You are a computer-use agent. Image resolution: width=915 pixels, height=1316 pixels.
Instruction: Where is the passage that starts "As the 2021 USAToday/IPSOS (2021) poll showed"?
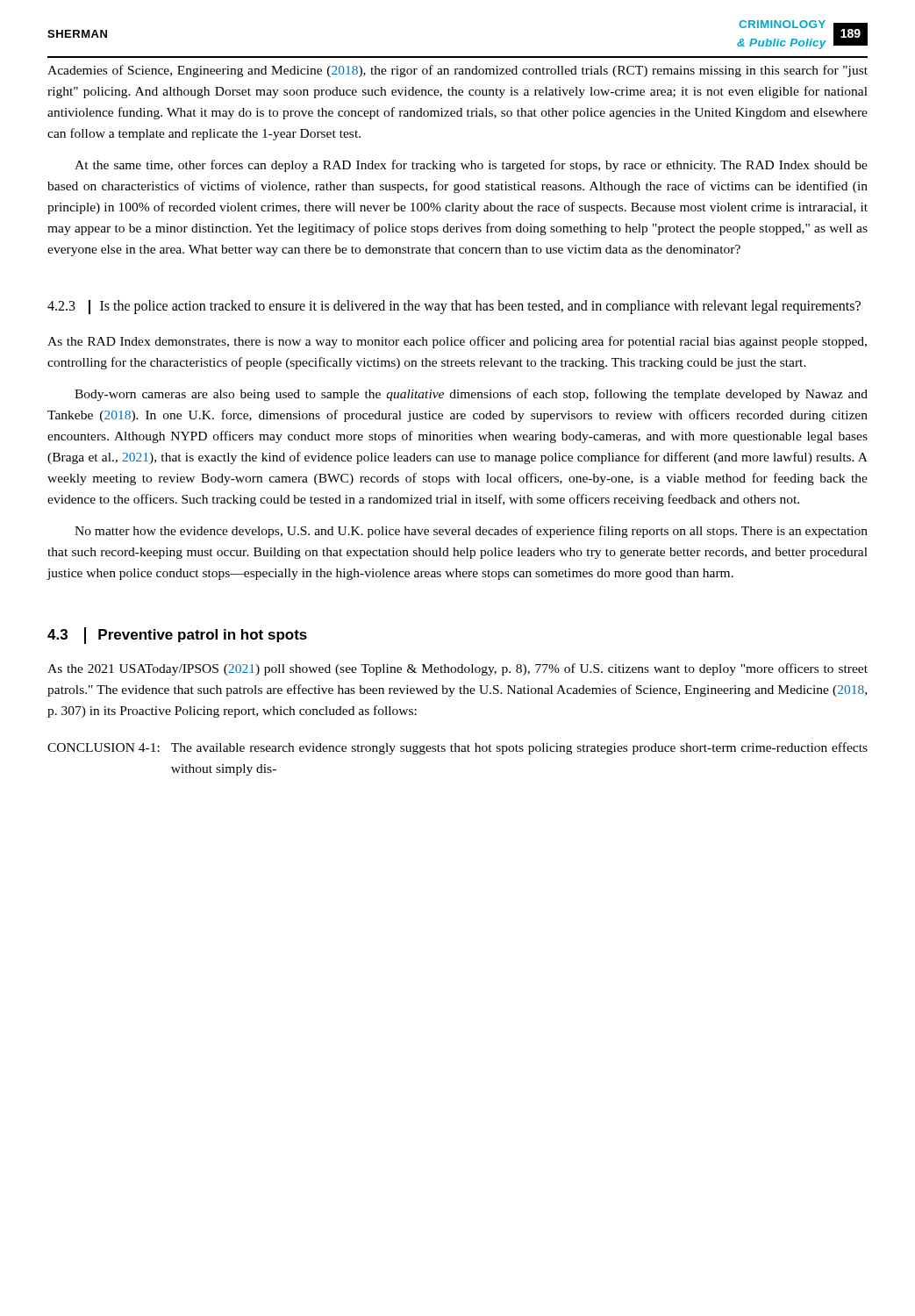458,689
